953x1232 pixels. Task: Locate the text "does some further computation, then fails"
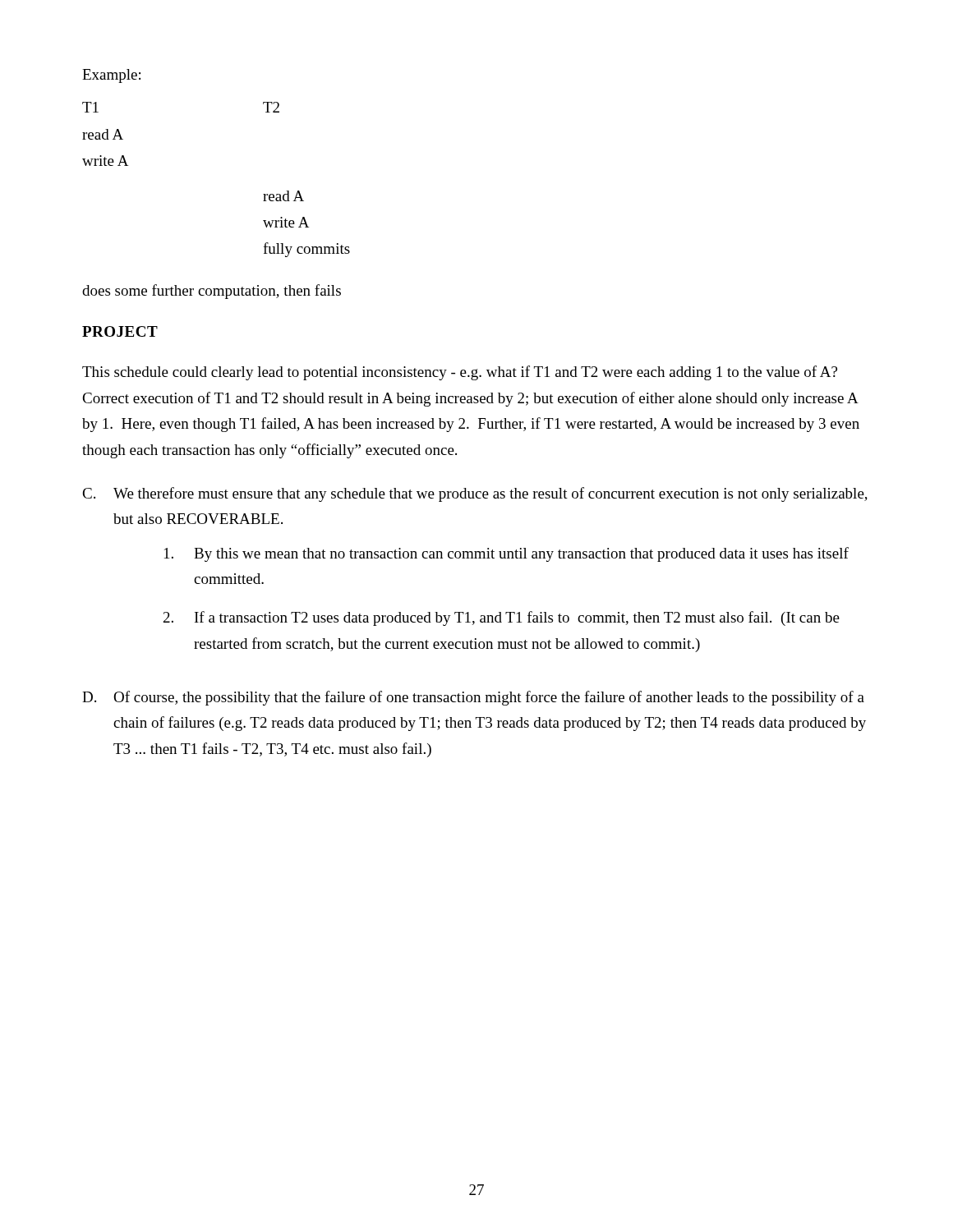point(212,291)
